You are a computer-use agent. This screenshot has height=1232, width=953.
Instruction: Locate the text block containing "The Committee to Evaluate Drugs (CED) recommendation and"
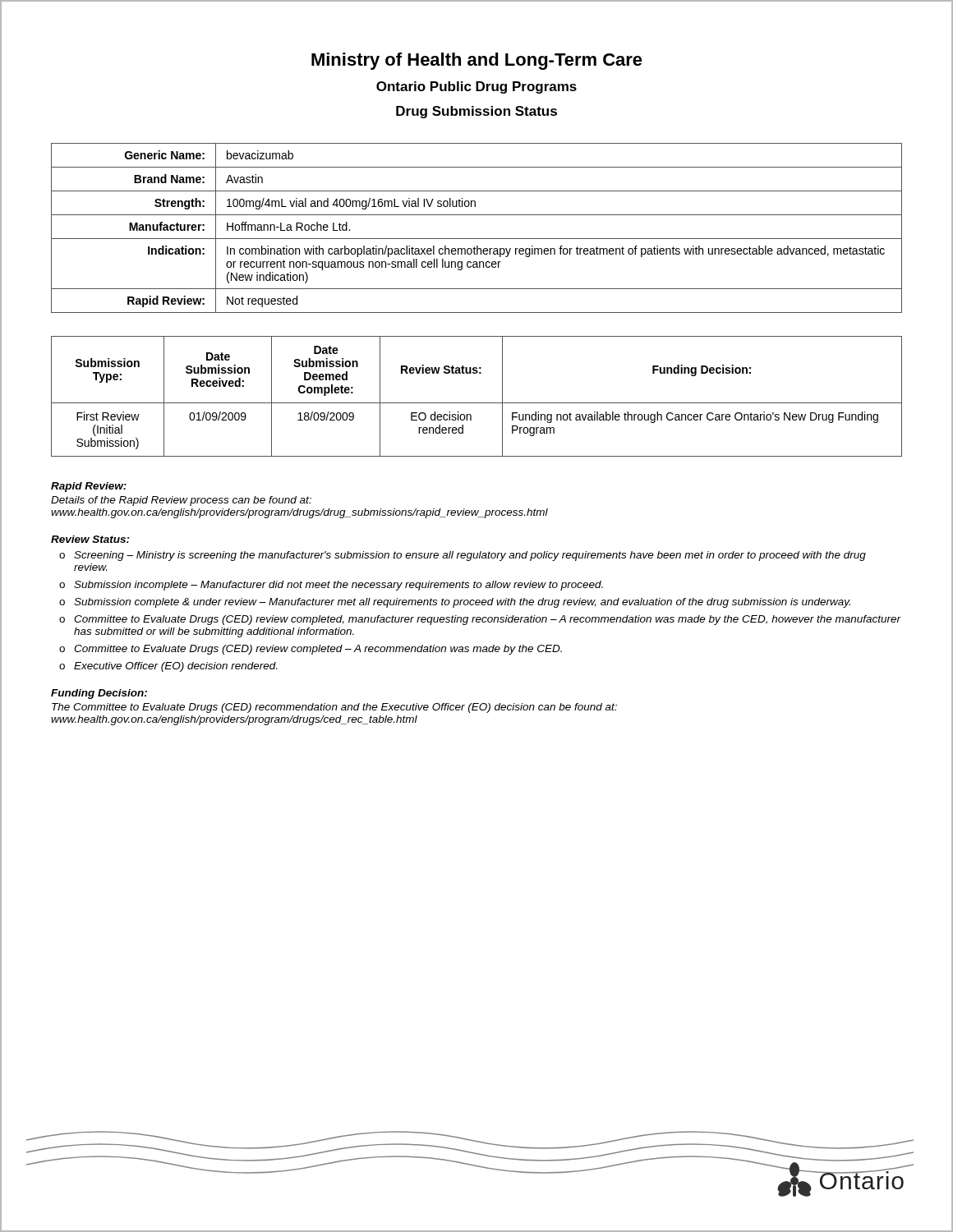pyautogui.click(x=334, y=713)
